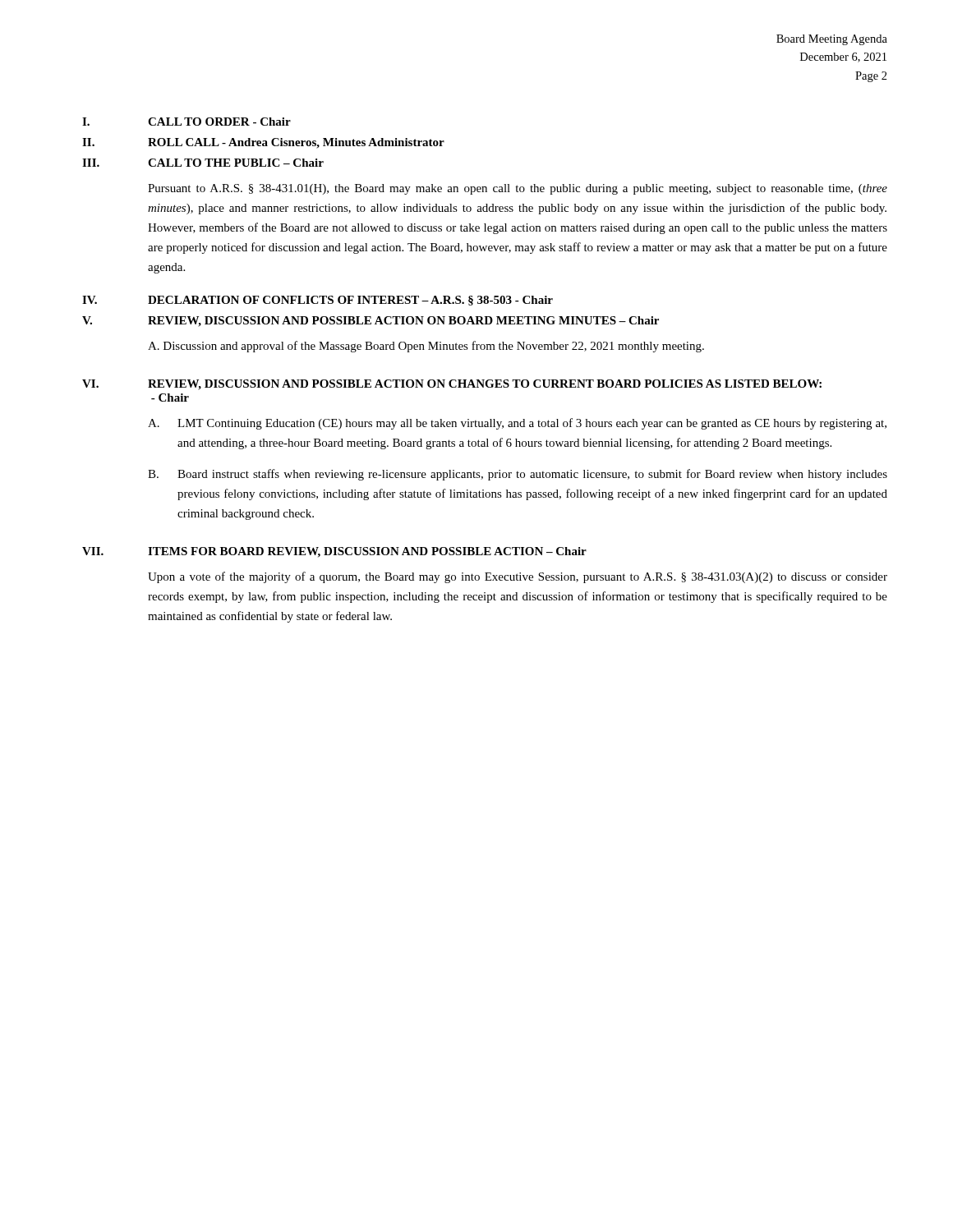This screenshot has width=953, height=1232.
Task: Find the section header containing "I. CALL TO"
Action: coord(186,122)
